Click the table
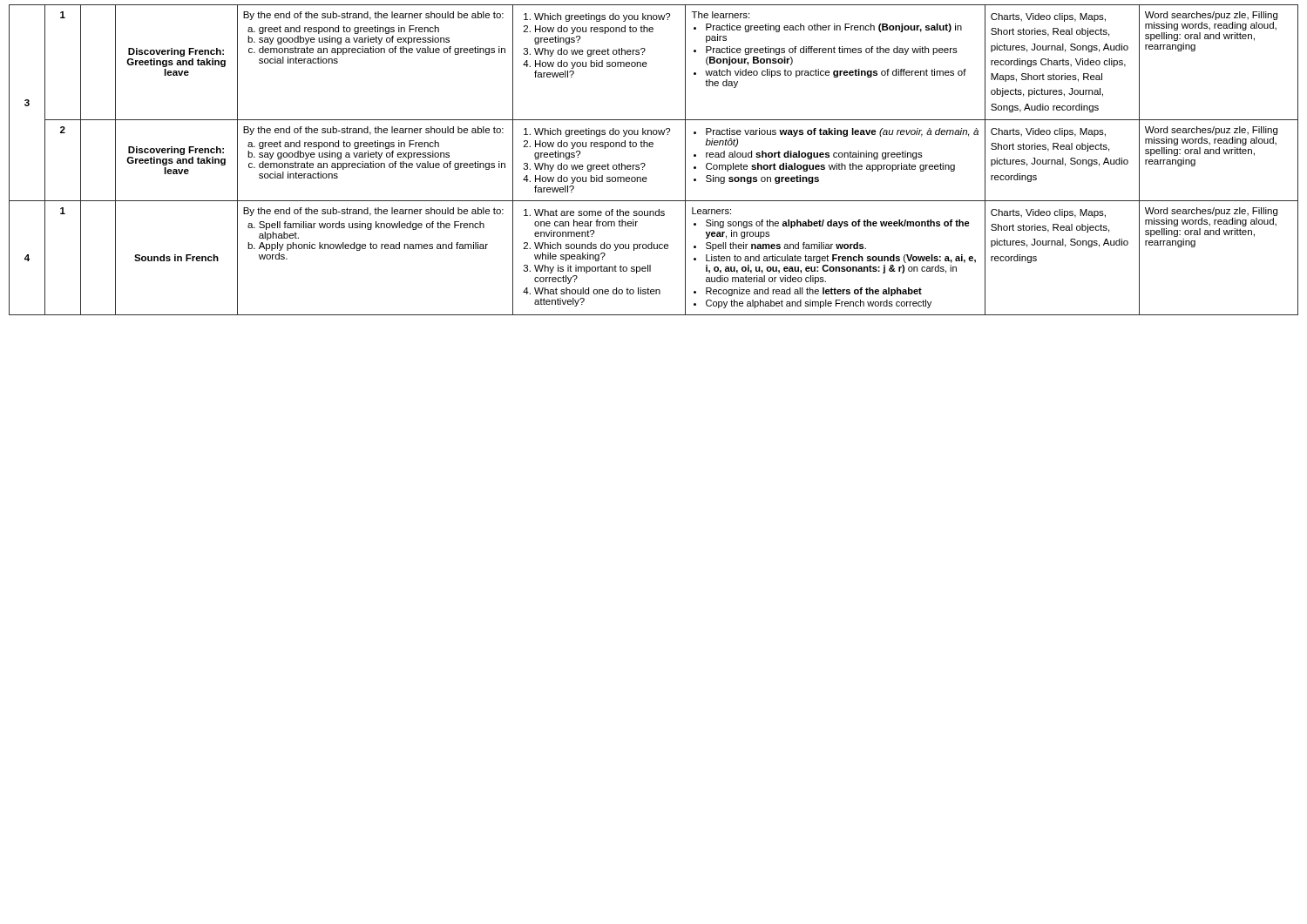This screenshot has height=924, width=1307. [654, 160]
